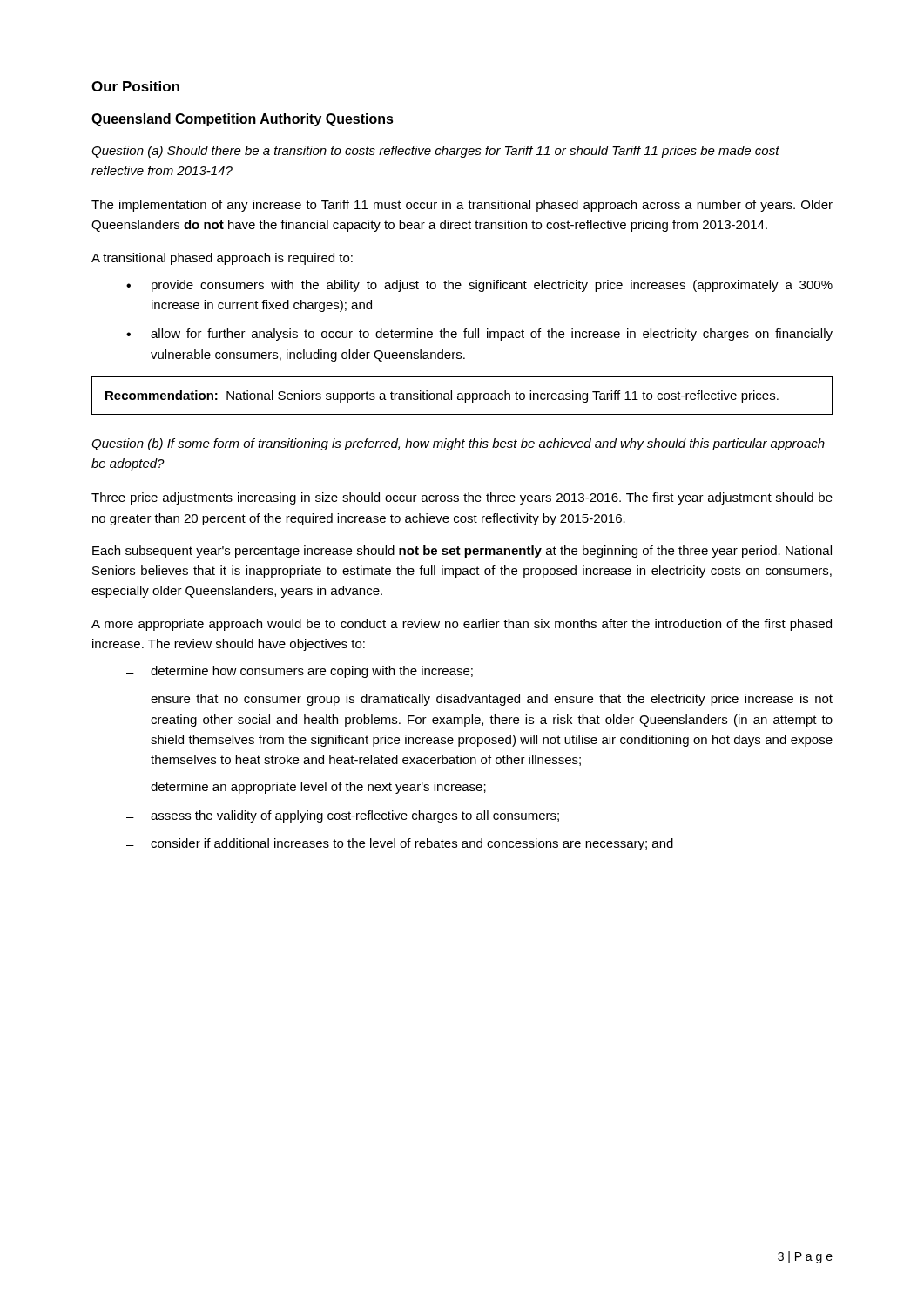Image resolution: width=924 pixels, height=1307 pixels.
Task: Where is the passage that starts "Question (a) Should there be"?
Action: point(435,160)
